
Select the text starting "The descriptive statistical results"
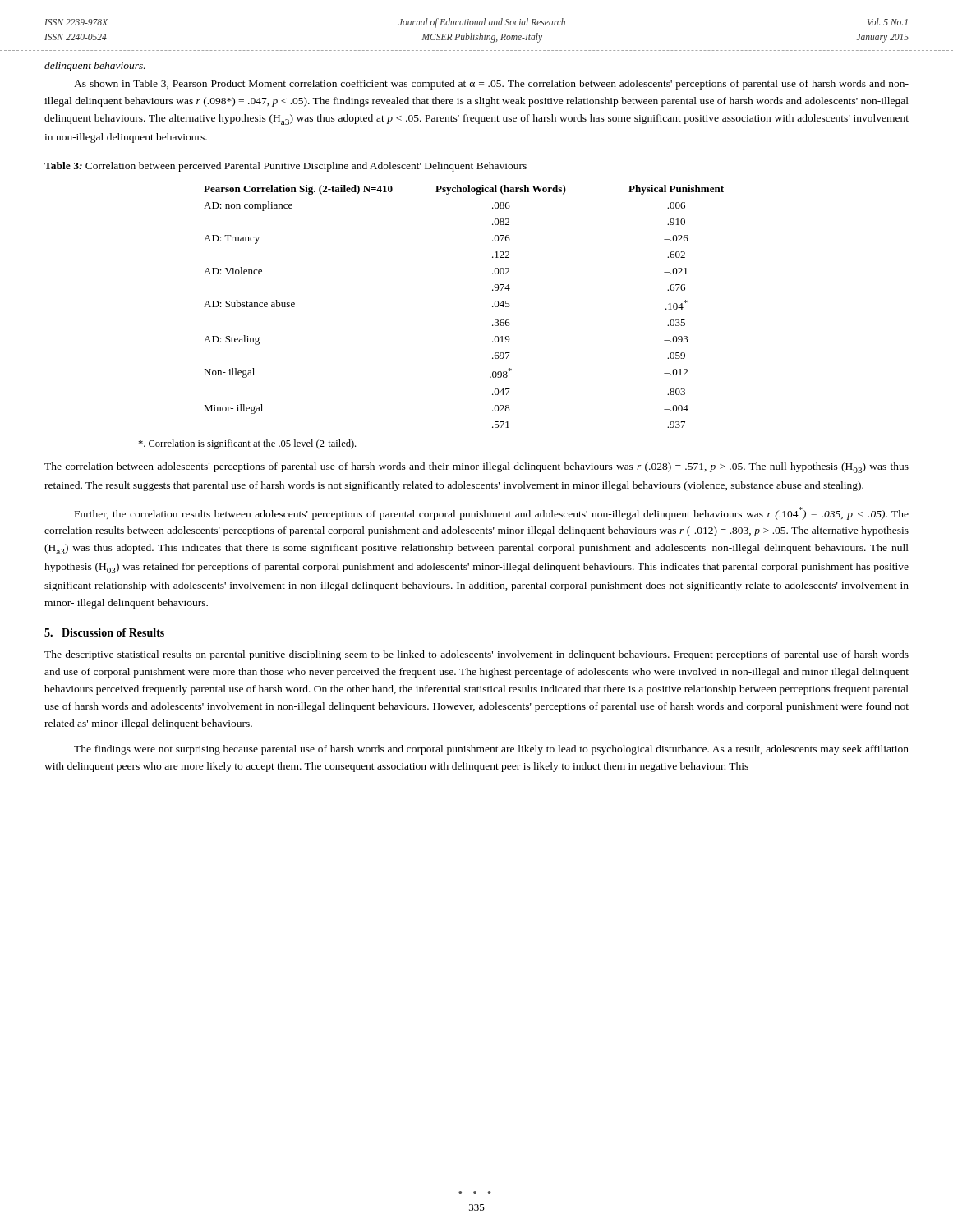tap(476, 689)
